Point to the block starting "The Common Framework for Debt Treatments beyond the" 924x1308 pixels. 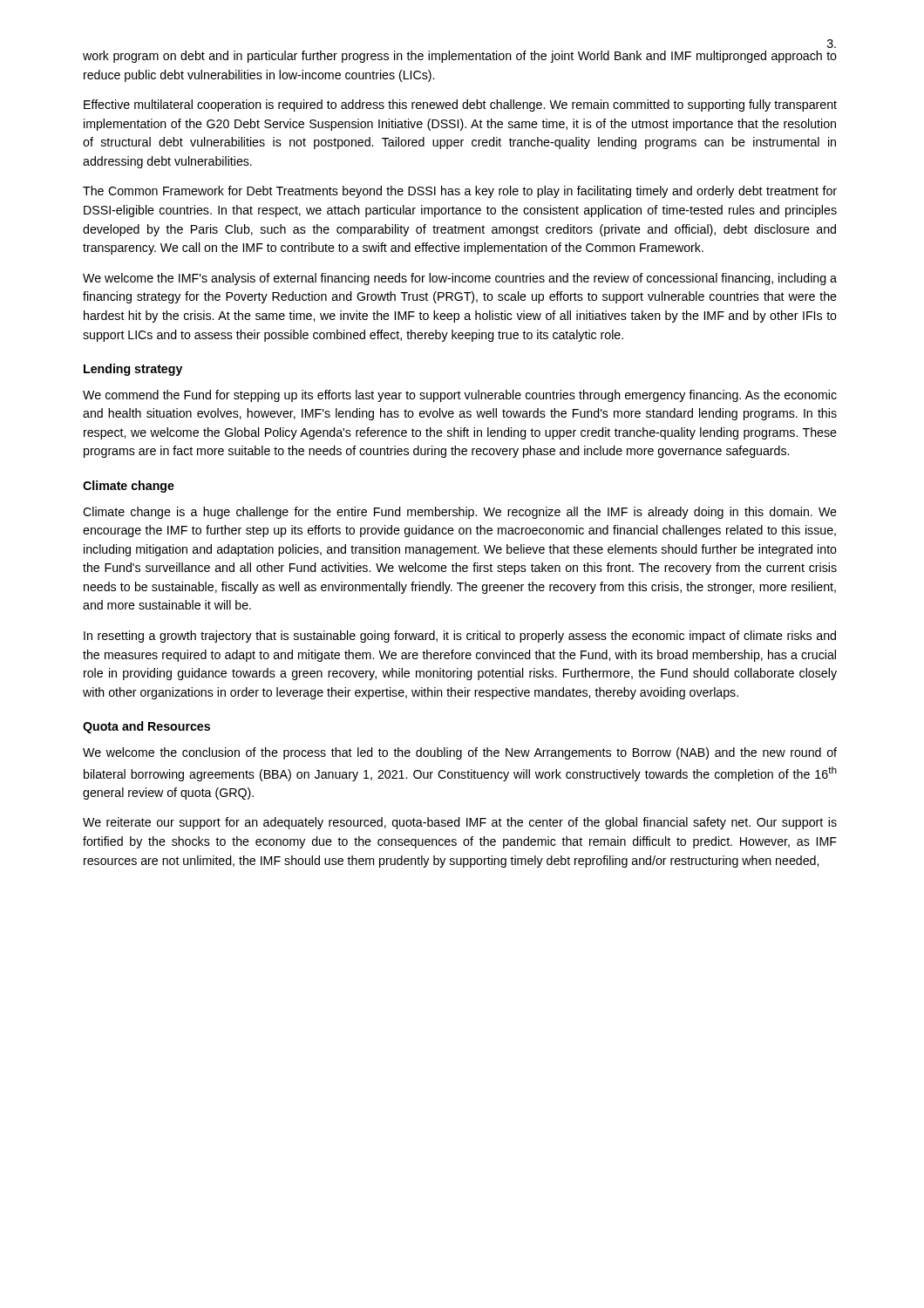click(460, 220)
